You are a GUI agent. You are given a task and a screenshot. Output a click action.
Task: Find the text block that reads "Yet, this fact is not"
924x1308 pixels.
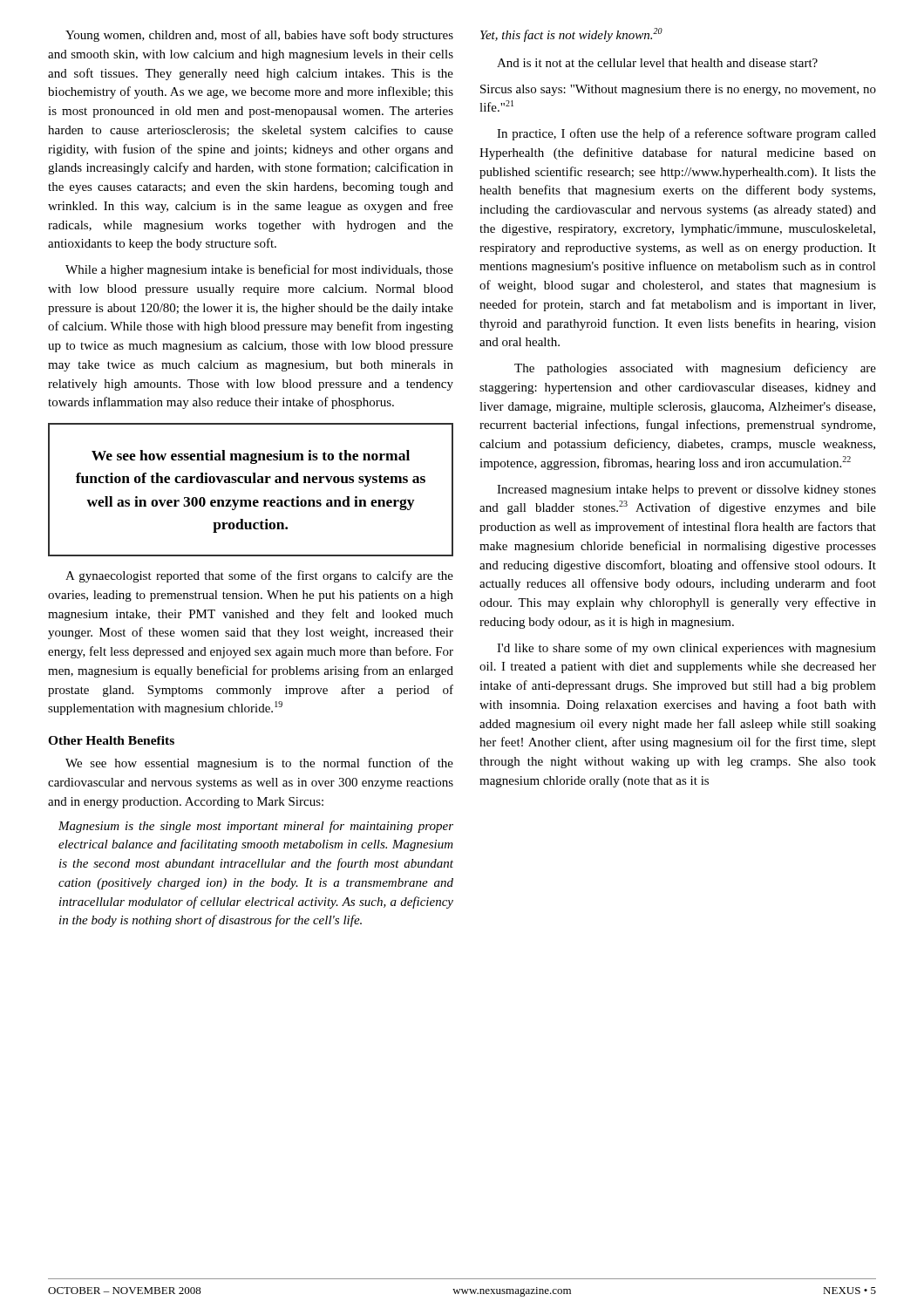pos(571,35)
